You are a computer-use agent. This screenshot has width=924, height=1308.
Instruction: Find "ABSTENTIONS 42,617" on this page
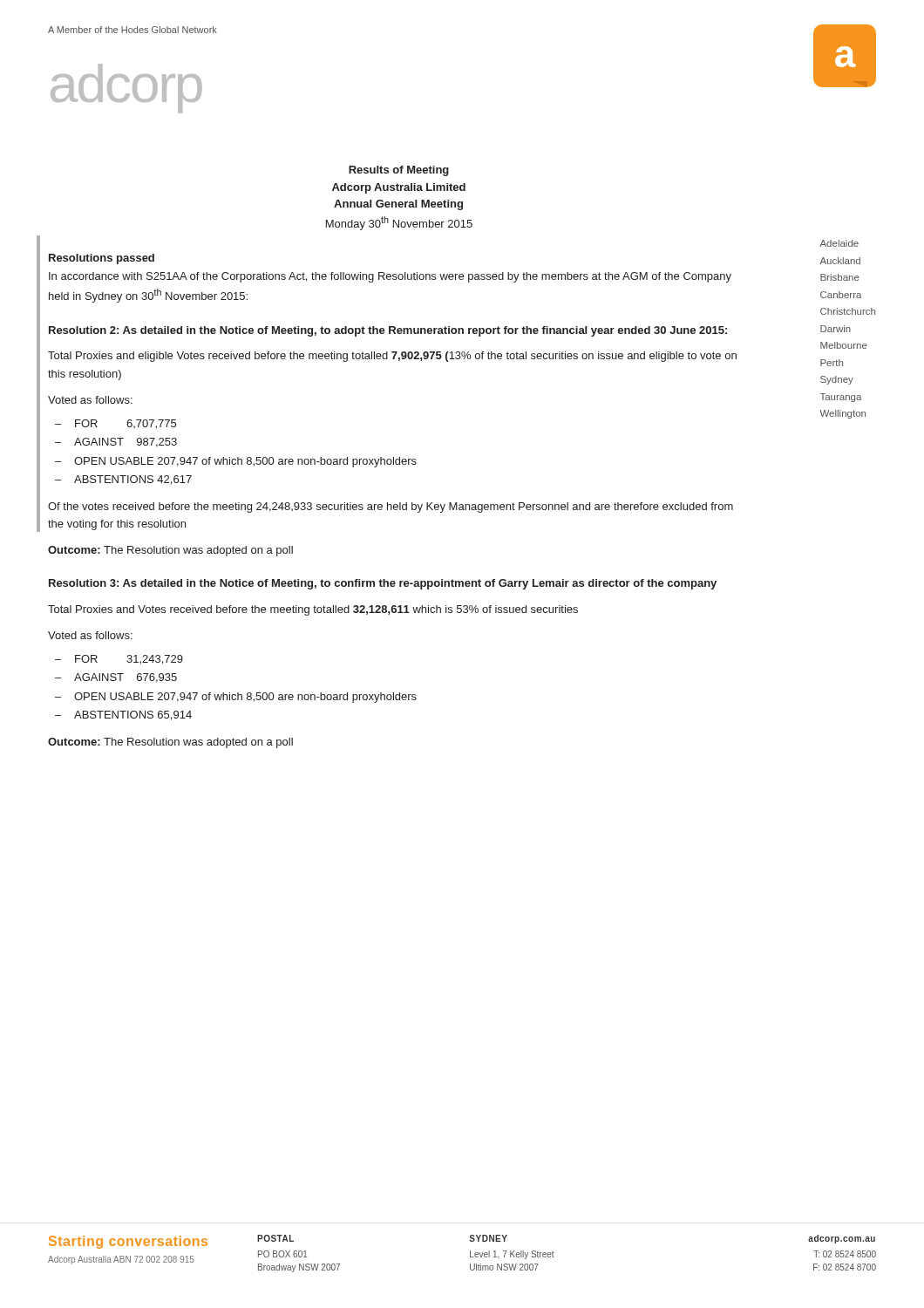point(133,479)
